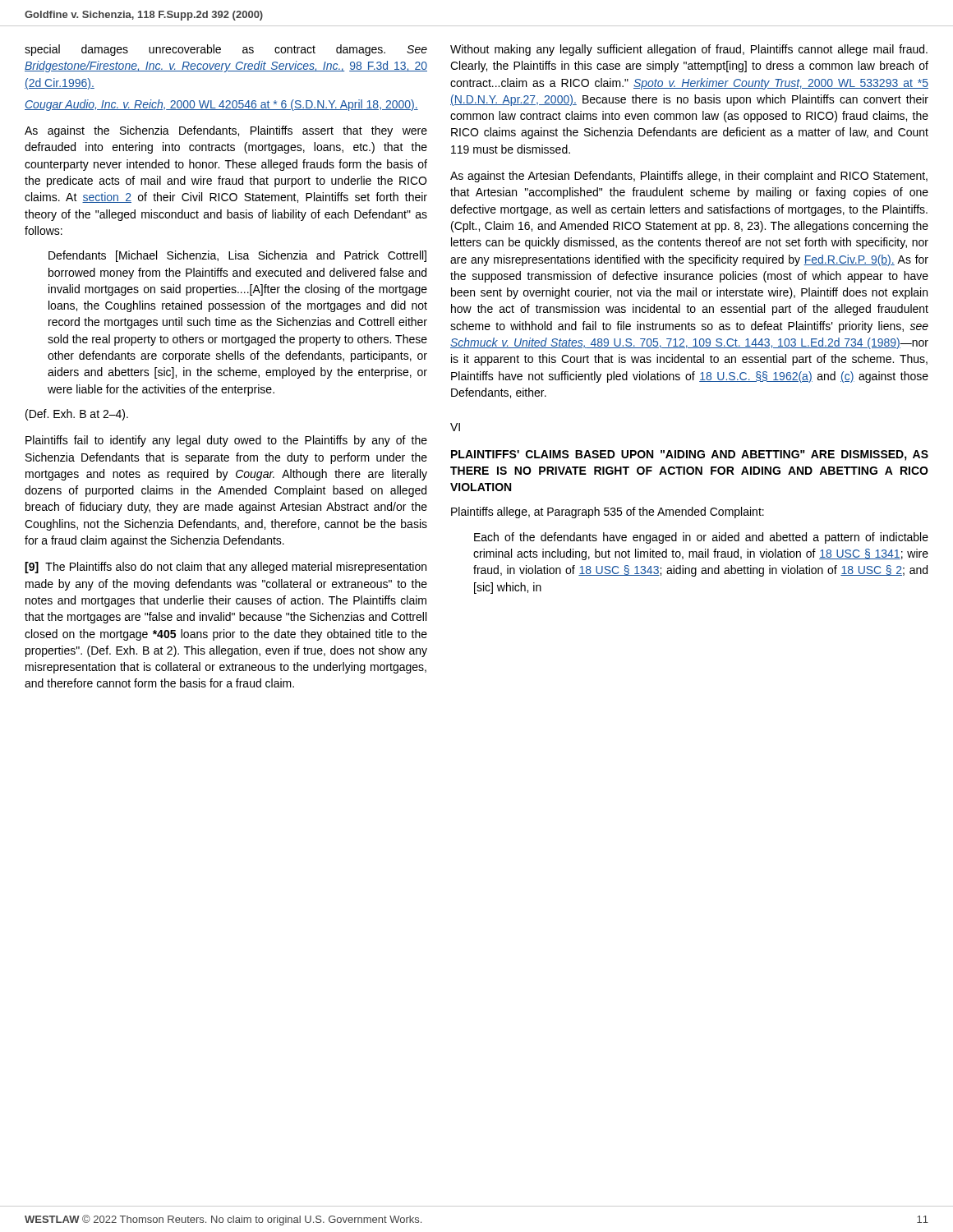Navigate to the text block starting "Each of the defendants have"

click(701, 562)
